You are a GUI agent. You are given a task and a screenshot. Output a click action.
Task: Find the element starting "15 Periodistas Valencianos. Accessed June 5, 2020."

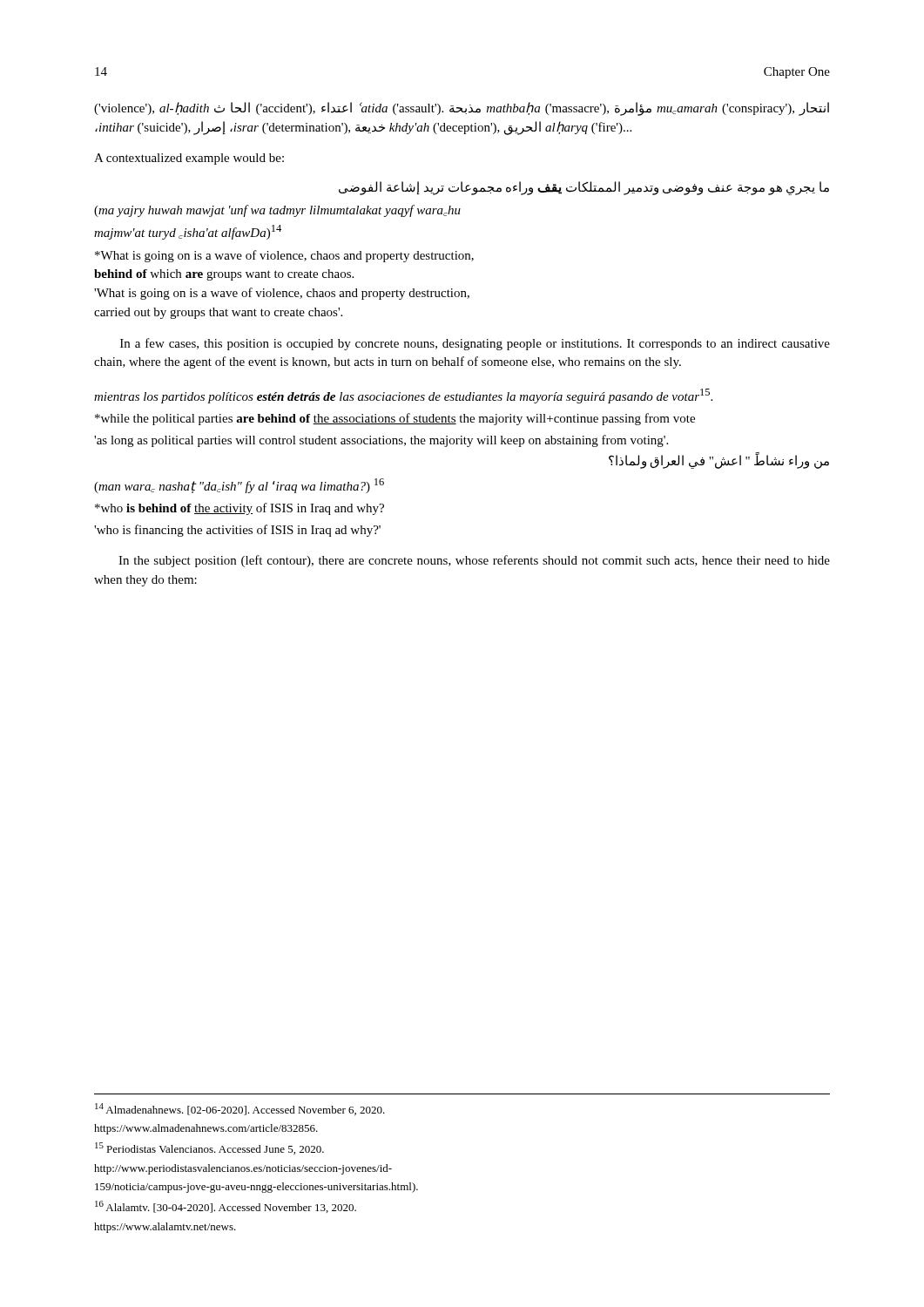[x=209, y=1148]
